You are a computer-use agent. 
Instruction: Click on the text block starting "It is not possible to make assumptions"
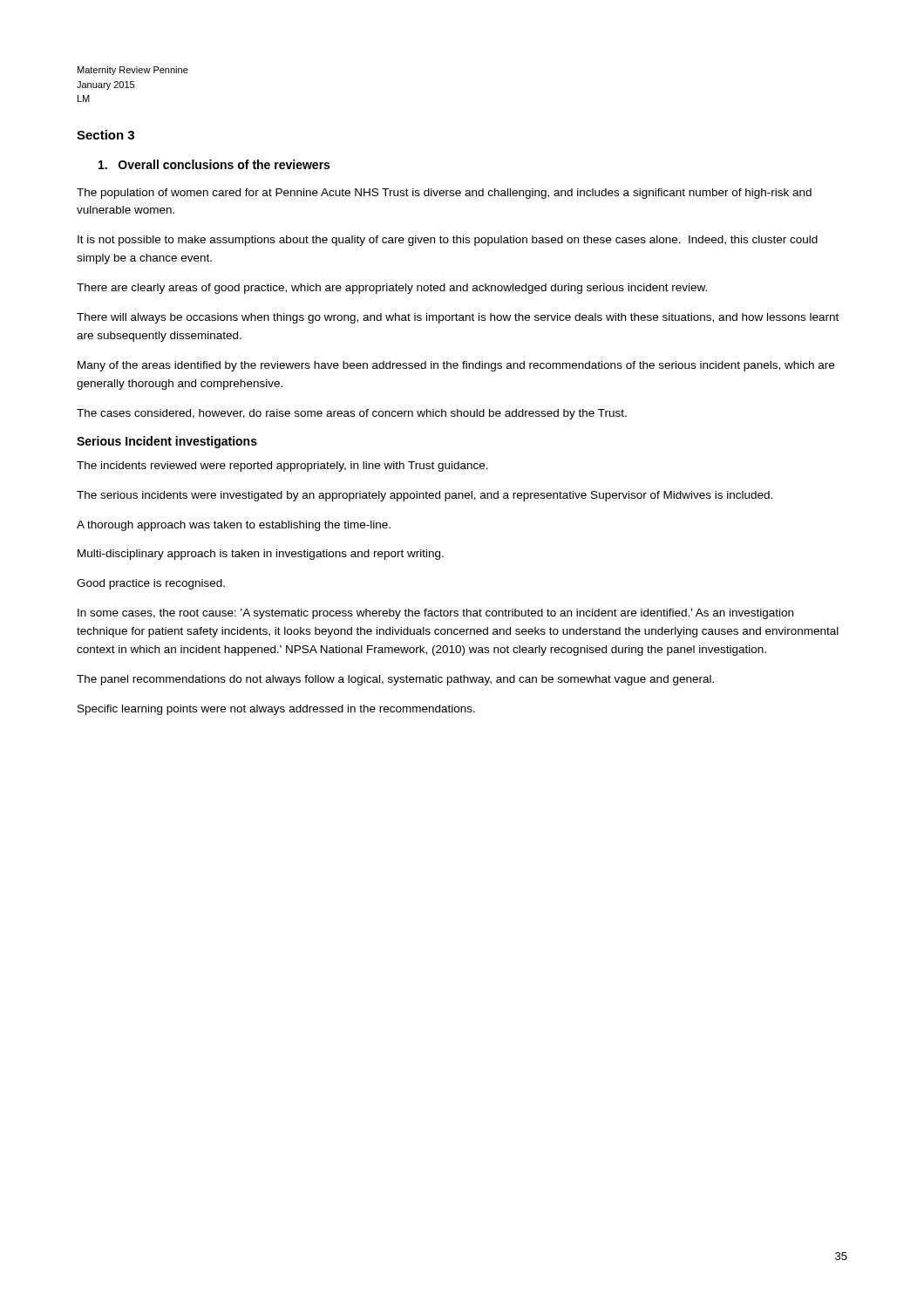(x=447, y=249)
